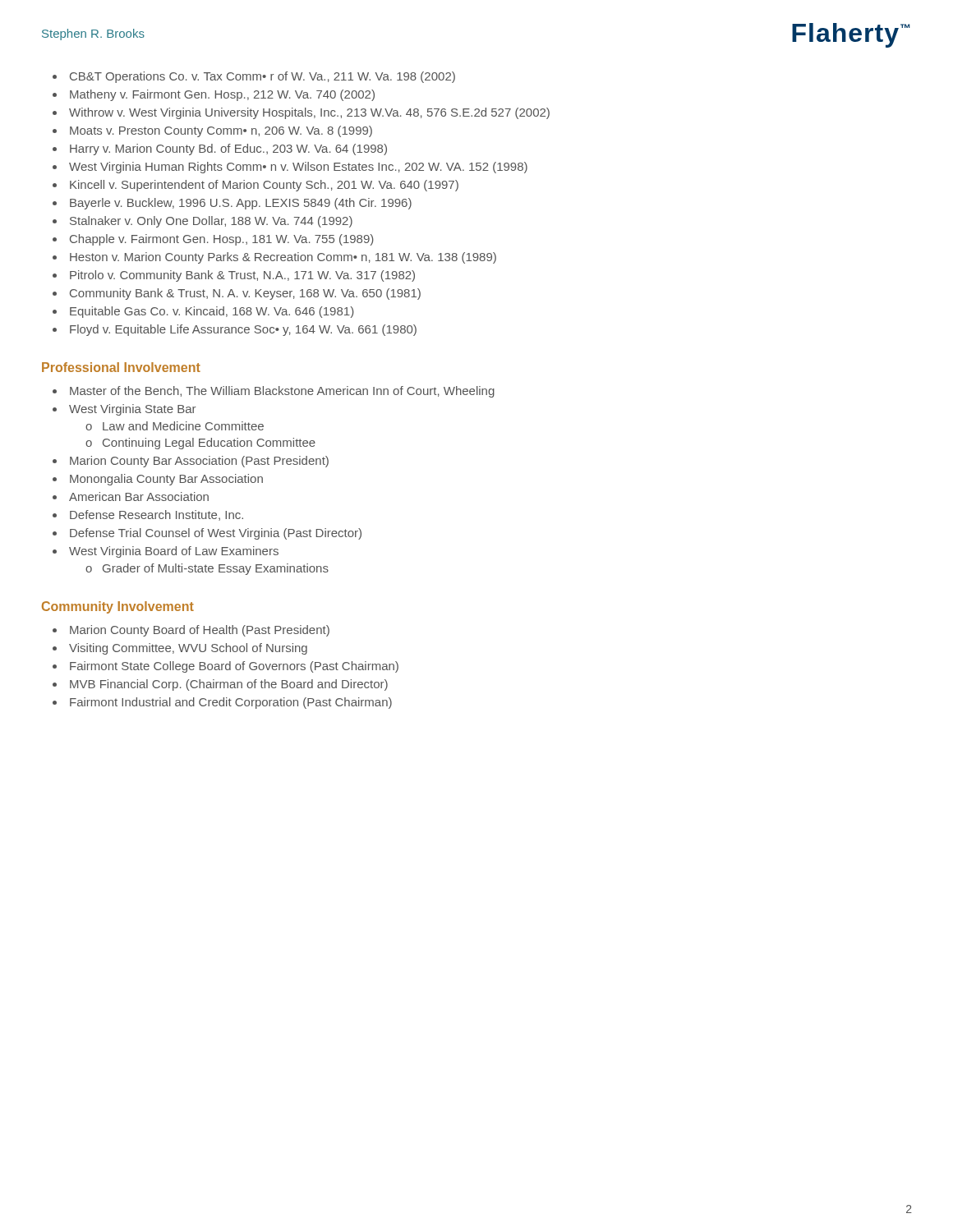Locate the block starting "Community Bank & Trust,"
This screenshot has height=1232, width=953.
245,293
